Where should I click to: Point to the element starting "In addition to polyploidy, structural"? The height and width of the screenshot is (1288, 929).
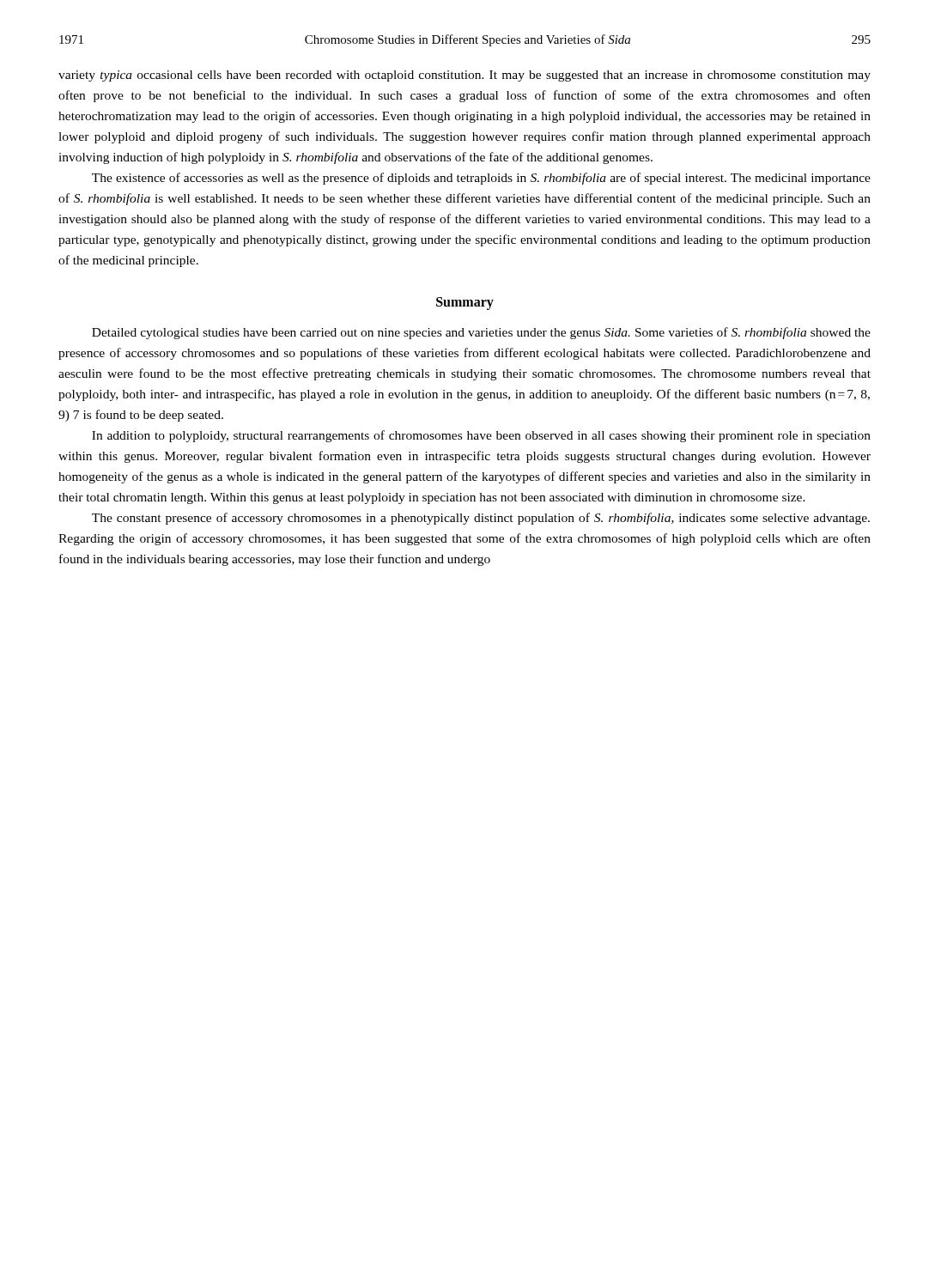click(464, 467)
